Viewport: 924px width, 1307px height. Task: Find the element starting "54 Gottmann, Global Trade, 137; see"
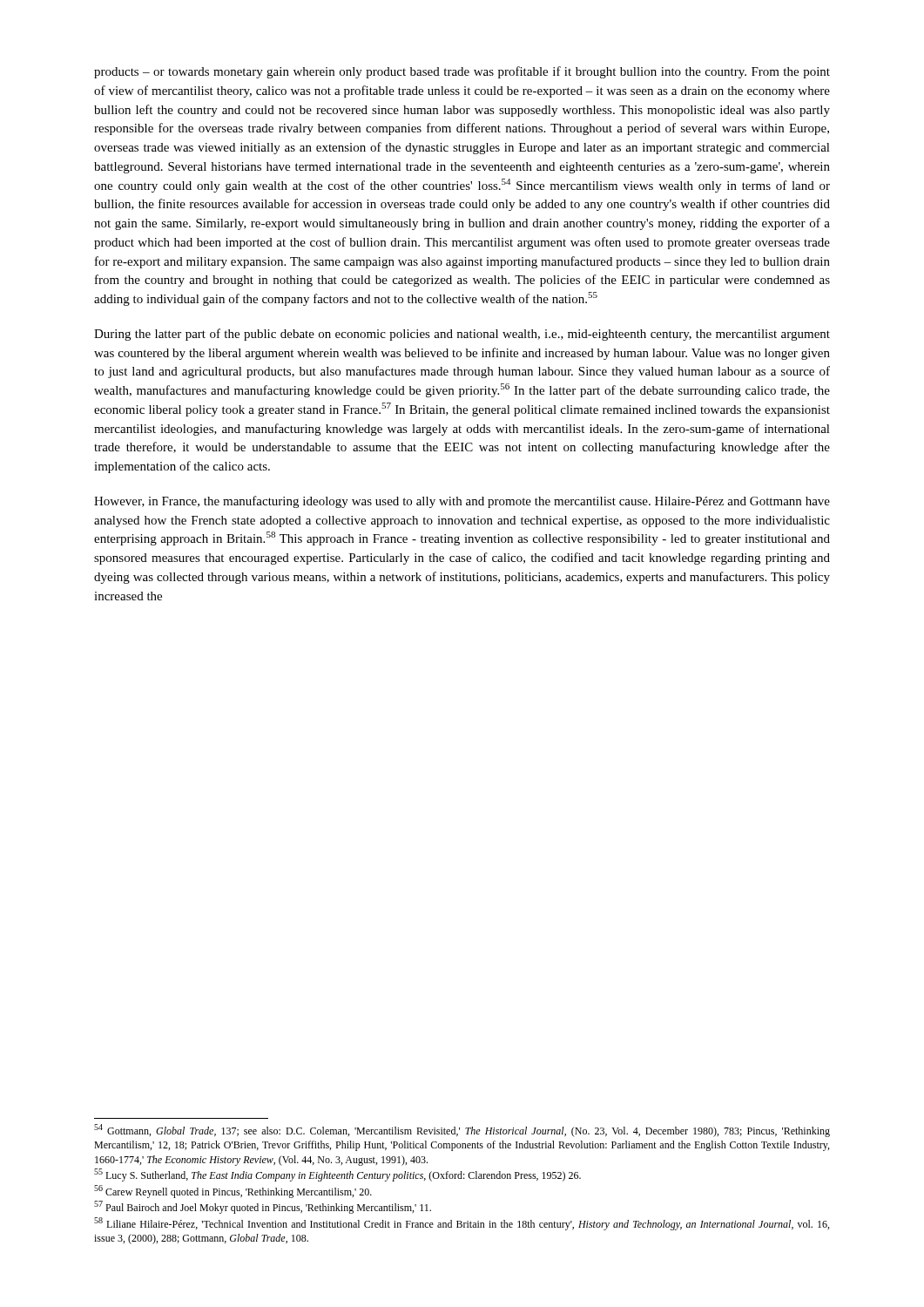click(x=462, y=1145)
